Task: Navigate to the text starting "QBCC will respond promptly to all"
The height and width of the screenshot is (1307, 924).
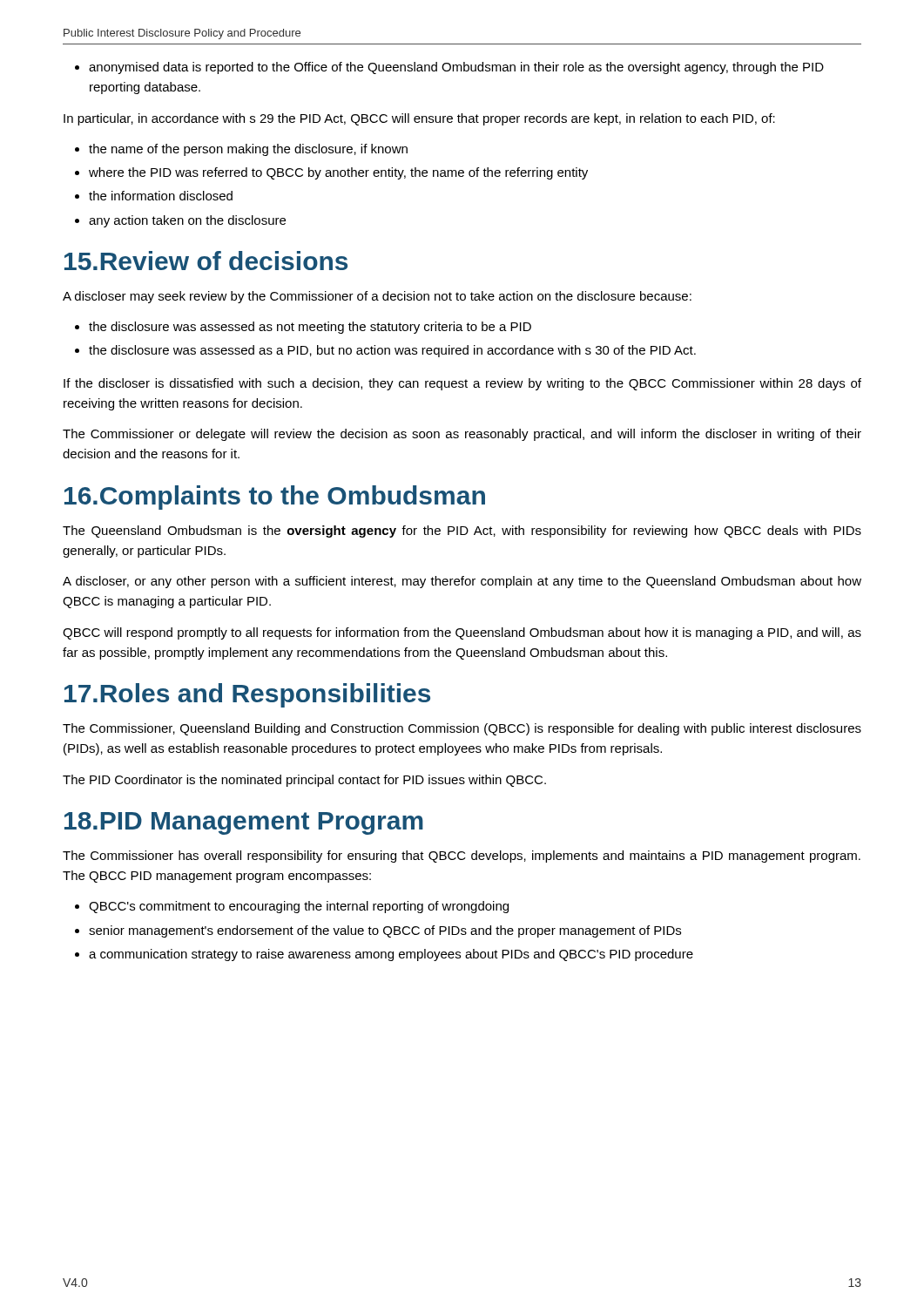Action: [462, 642]
